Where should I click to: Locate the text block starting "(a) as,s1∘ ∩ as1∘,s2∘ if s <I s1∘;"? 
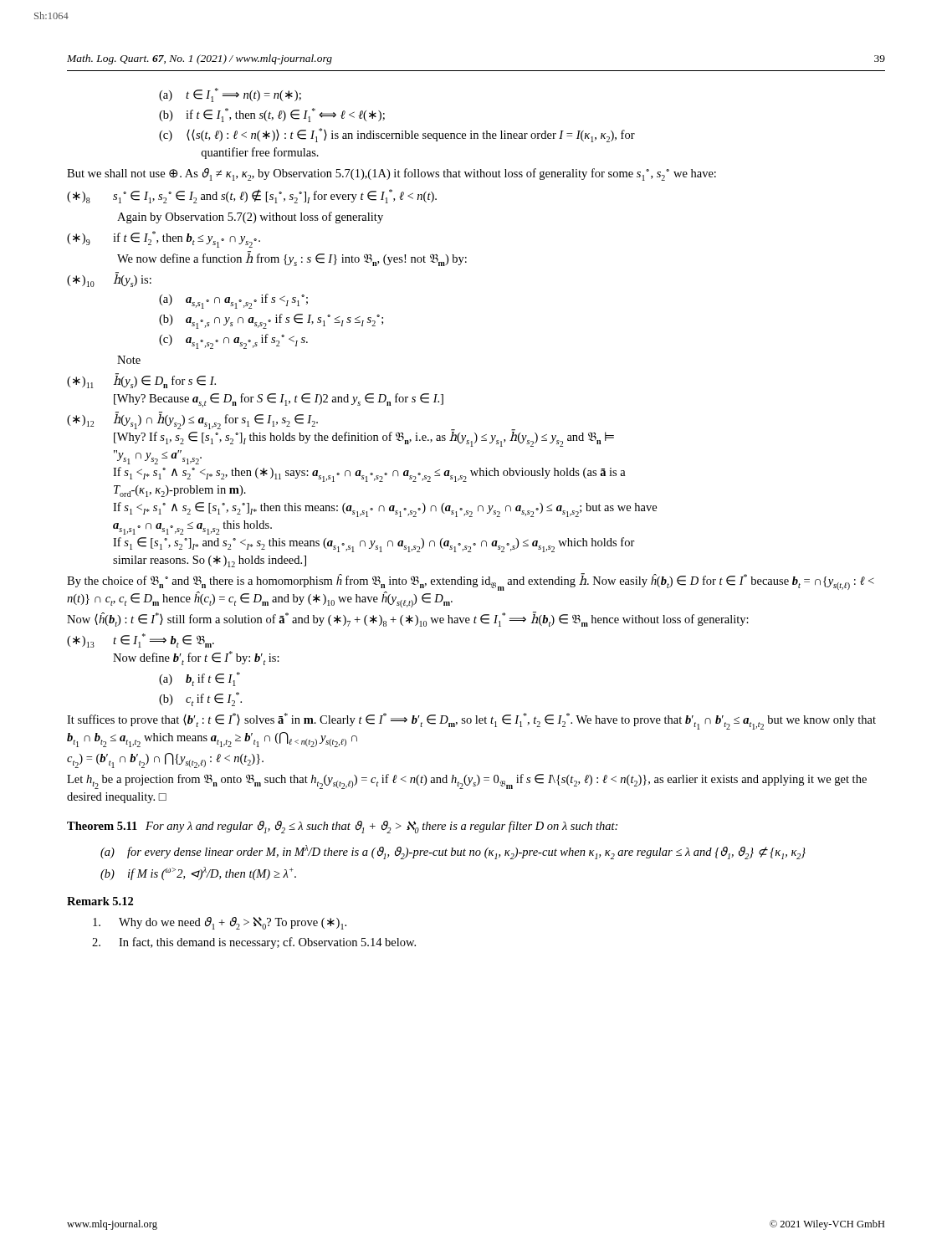pyautogui.click(x=233, y=301)
